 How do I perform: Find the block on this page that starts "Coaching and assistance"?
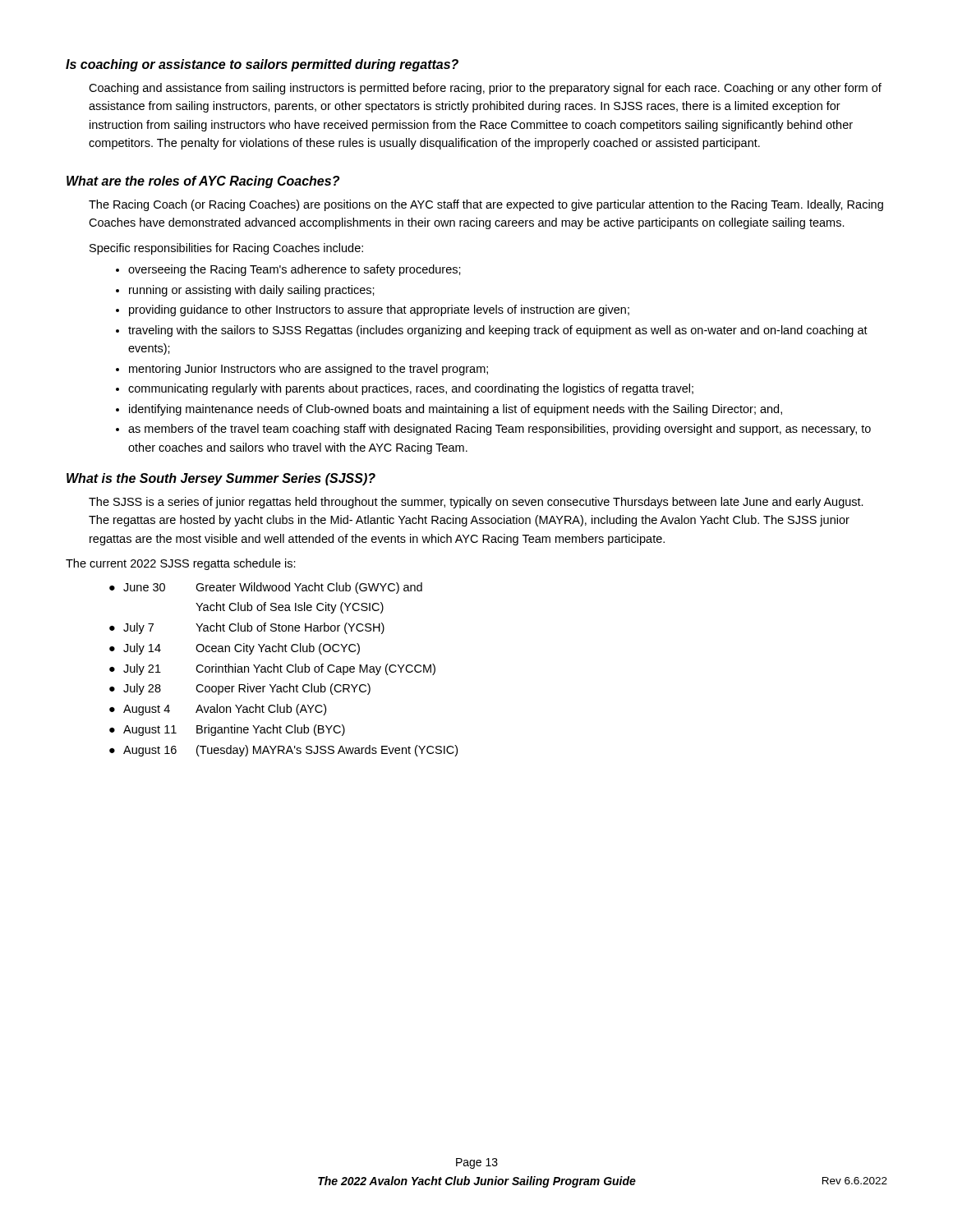pyautogui.click(x=485, y=116)
